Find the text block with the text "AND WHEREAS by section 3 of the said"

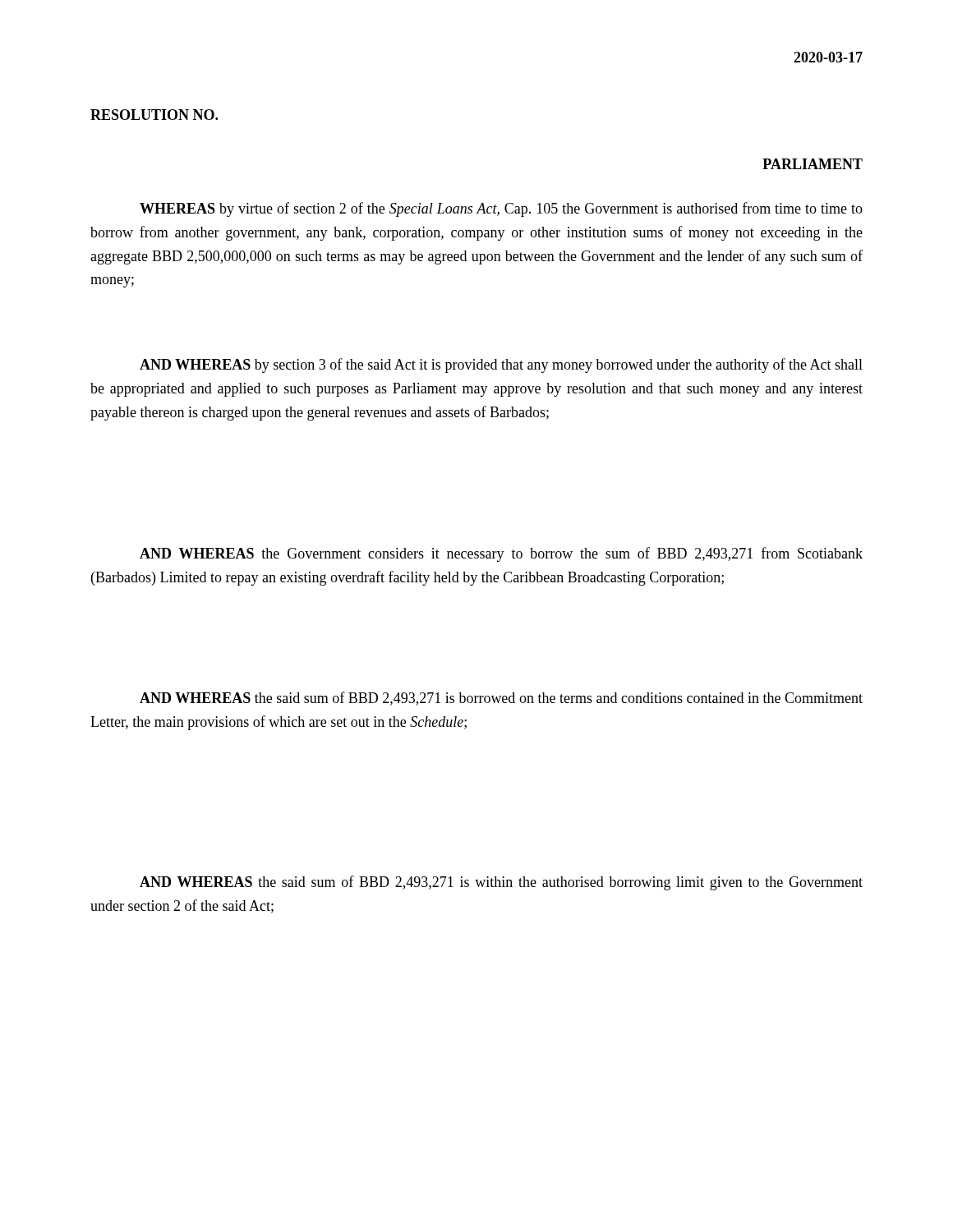tap(476, 388)
